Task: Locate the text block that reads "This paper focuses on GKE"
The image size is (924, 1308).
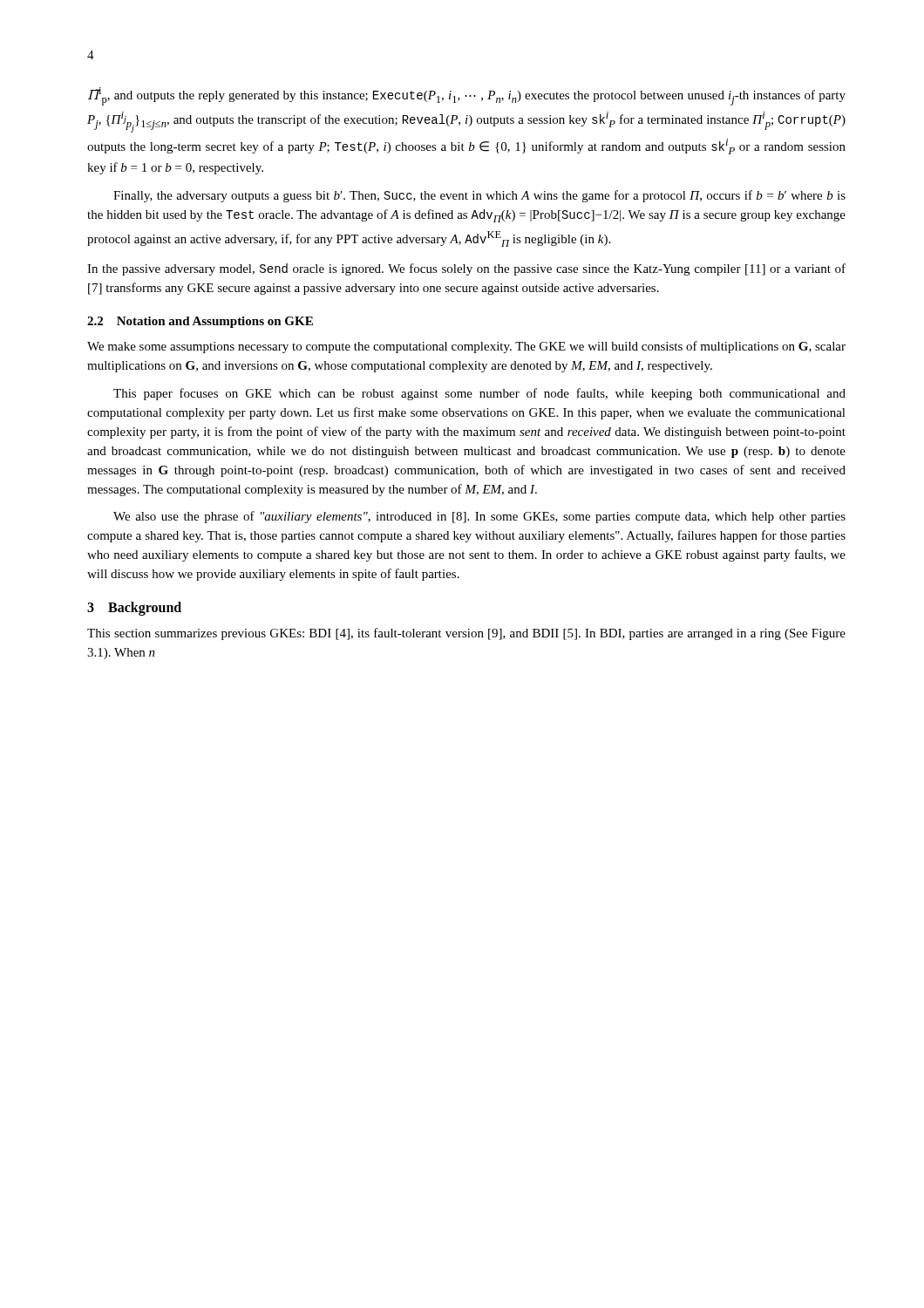Action: pyautogui.click(x=466, y=441)
